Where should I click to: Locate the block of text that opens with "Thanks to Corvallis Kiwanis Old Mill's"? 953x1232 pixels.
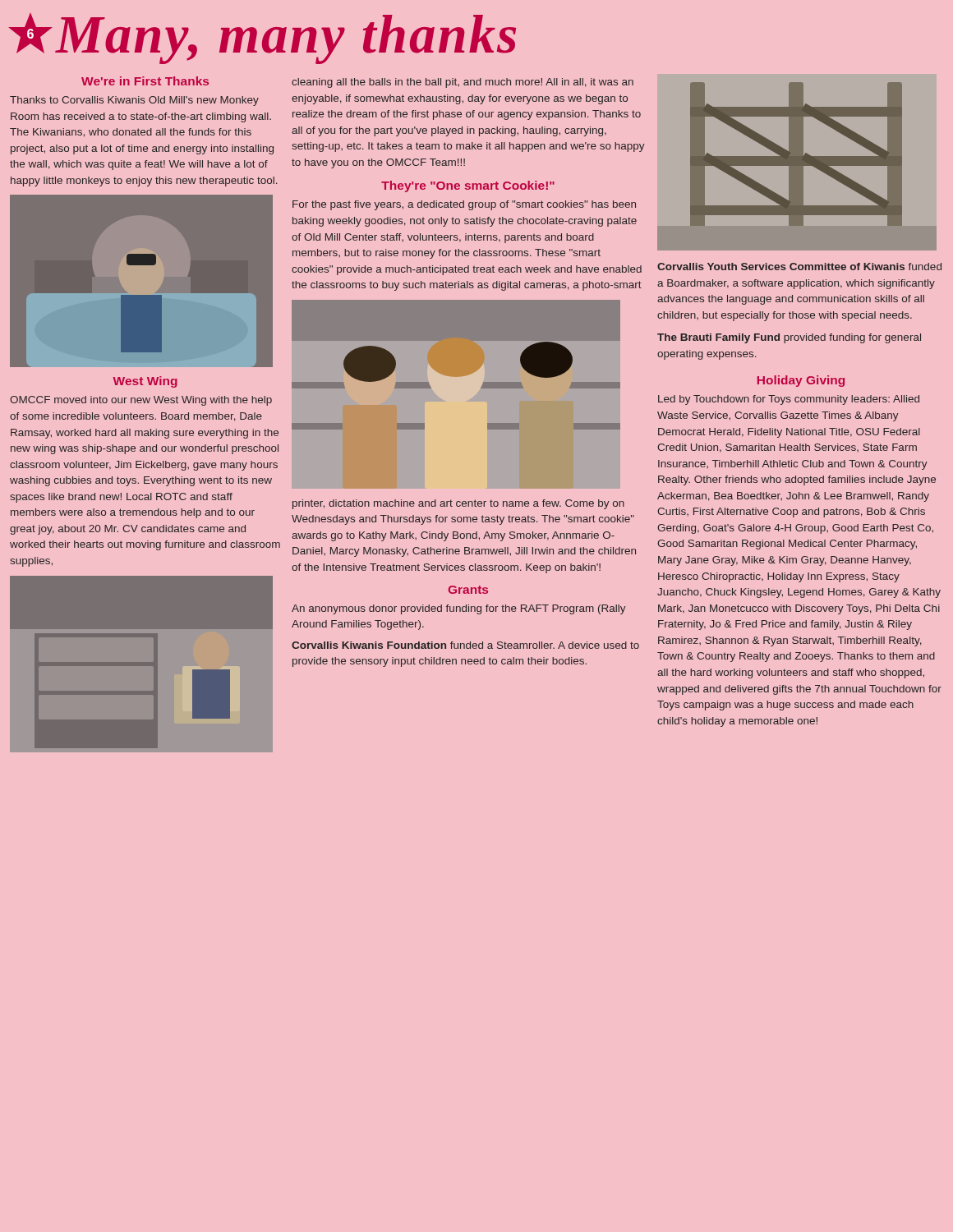(x=145, y=140)
